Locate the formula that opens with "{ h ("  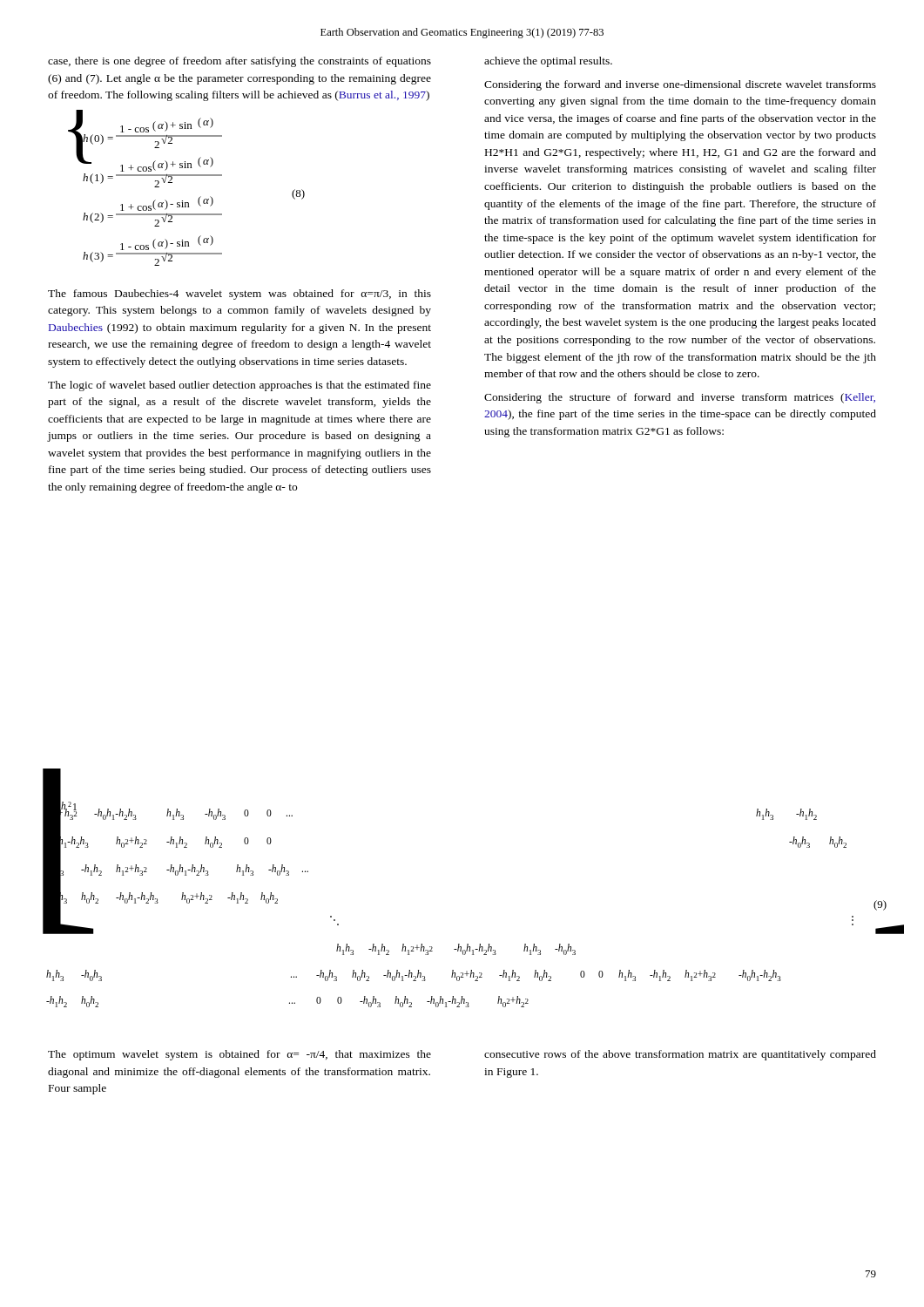click(192, 194)
